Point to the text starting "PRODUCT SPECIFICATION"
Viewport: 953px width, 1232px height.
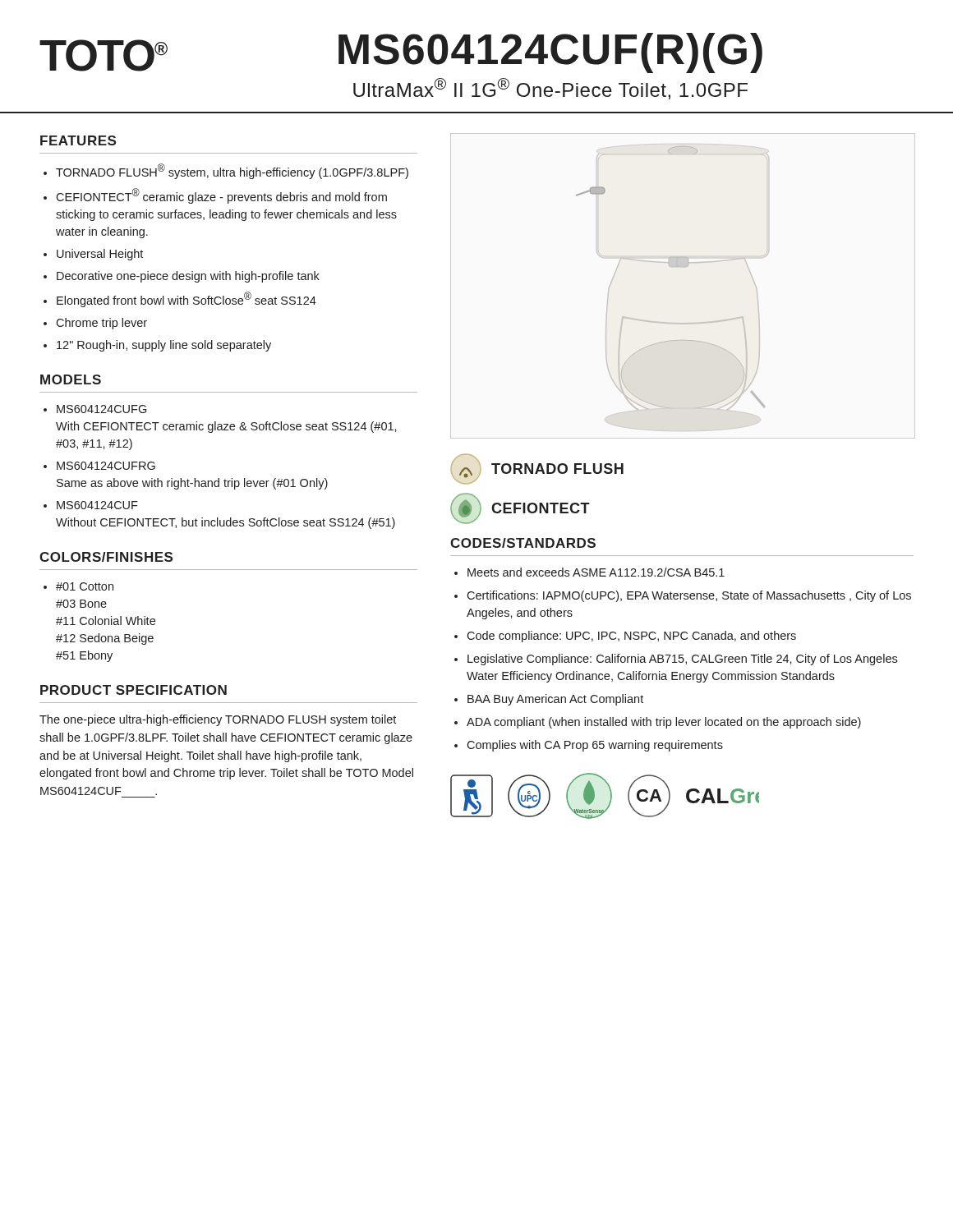click(x=134, y=690)
